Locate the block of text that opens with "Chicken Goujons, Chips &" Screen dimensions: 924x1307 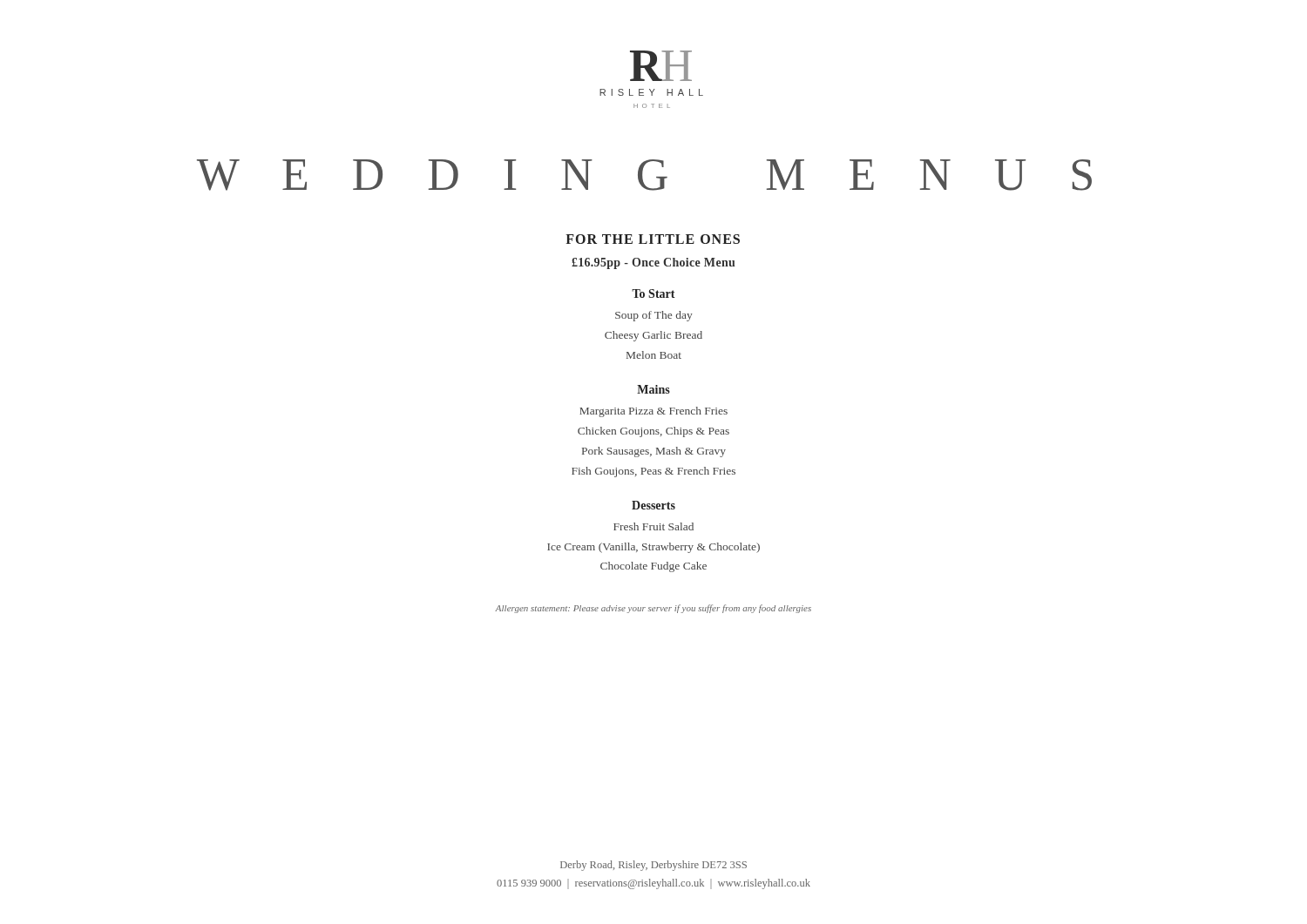pyautogui.click(x=654, y=430)
